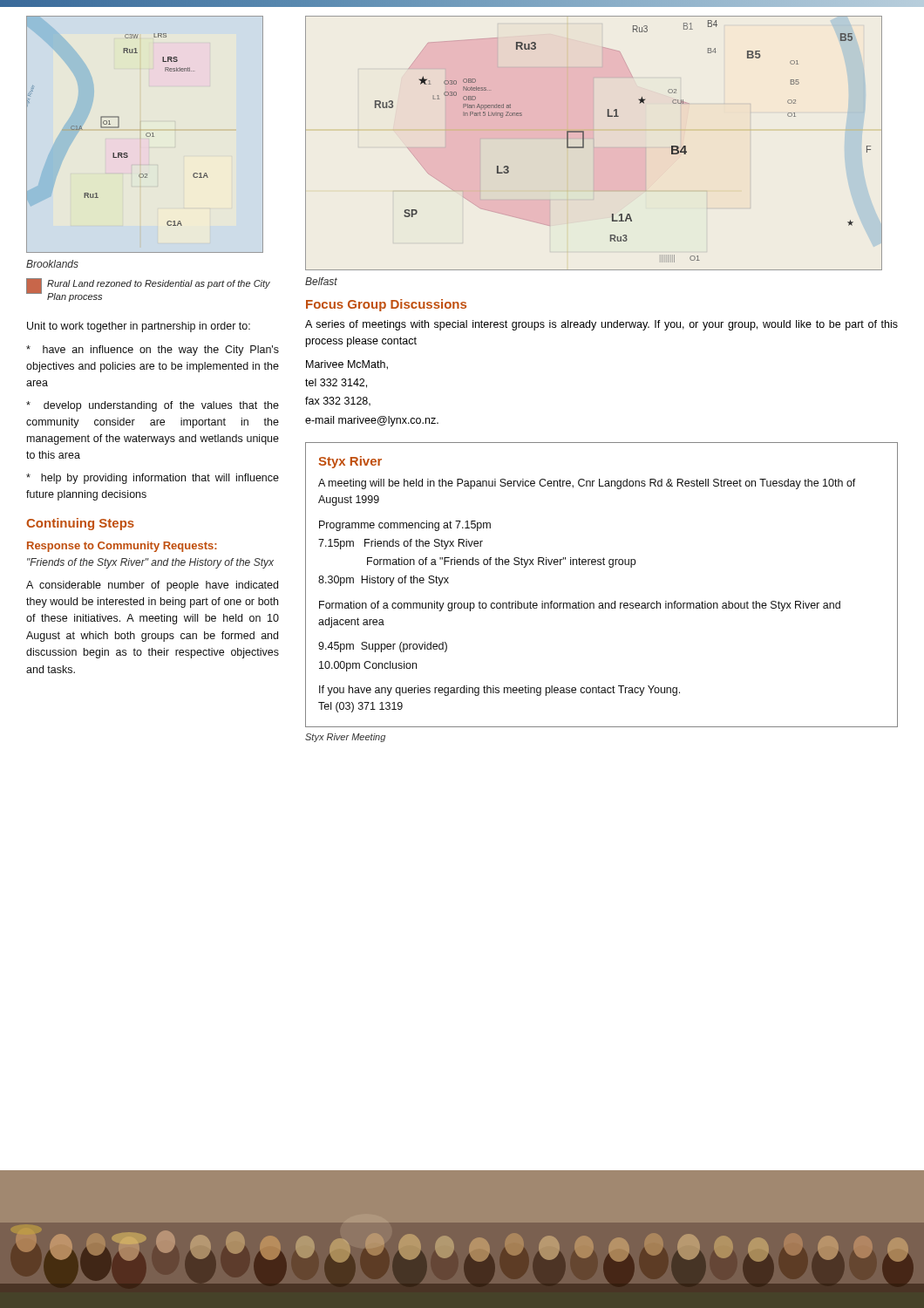Screen dimensions: 1308x924
Task: Point to the block beginning ""Friends of the Styx River" and"
Action: click(150, 562)
